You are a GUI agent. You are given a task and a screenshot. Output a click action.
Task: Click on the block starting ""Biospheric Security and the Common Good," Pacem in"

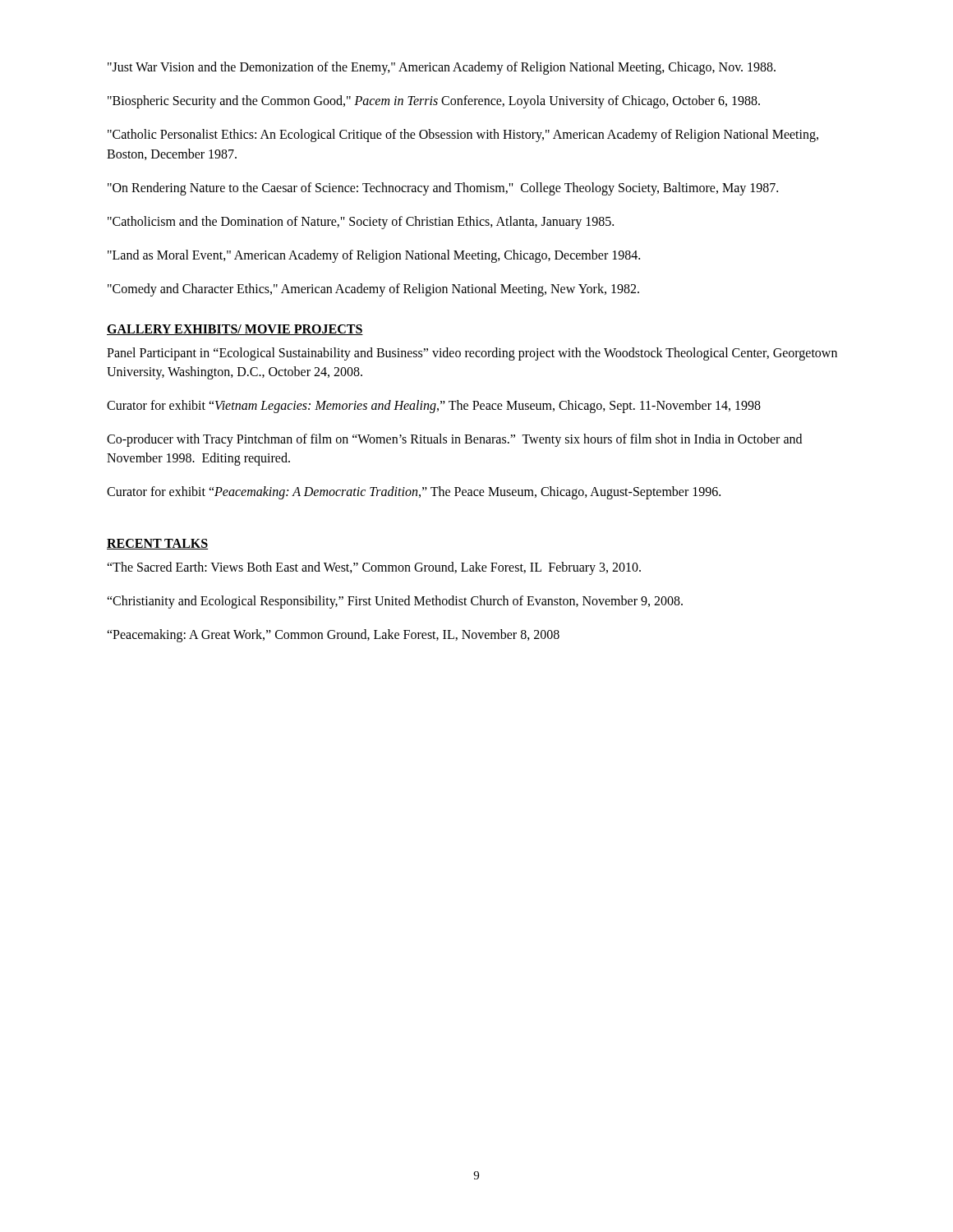point(434,101)
